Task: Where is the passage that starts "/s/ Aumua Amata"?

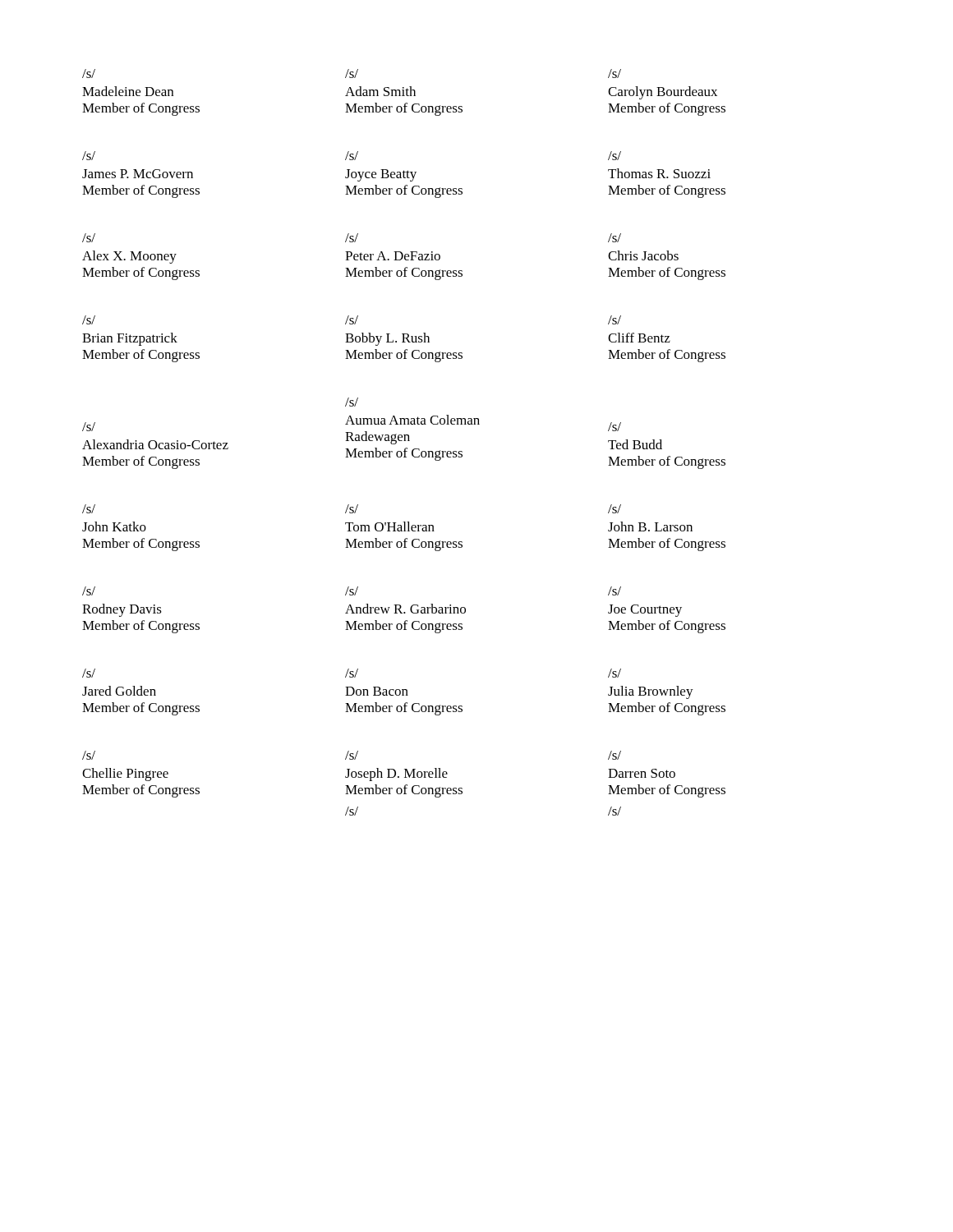Action: 476,428
